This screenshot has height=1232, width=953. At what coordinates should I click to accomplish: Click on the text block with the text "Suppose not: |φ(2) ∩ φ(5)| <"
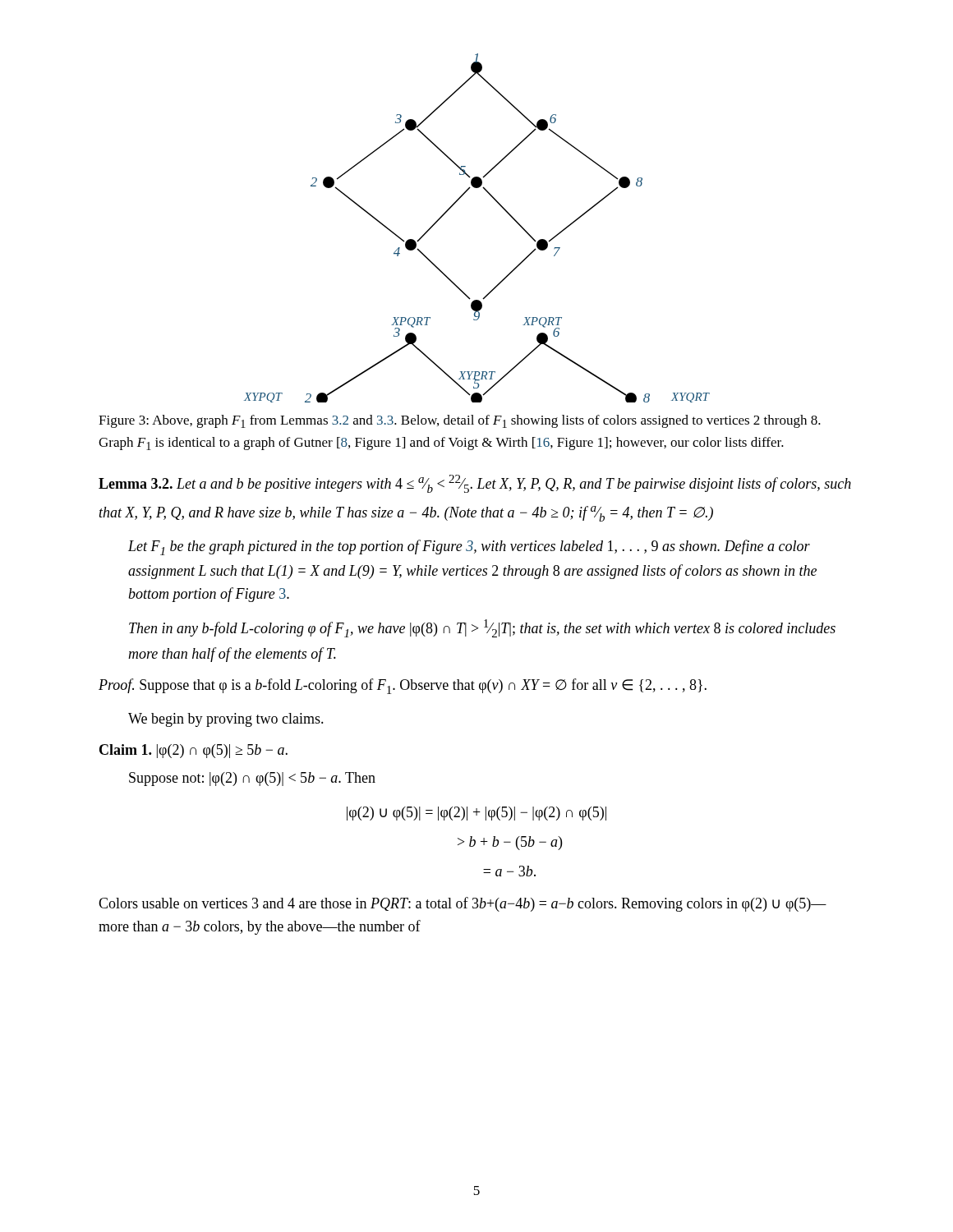pos(252,779)
